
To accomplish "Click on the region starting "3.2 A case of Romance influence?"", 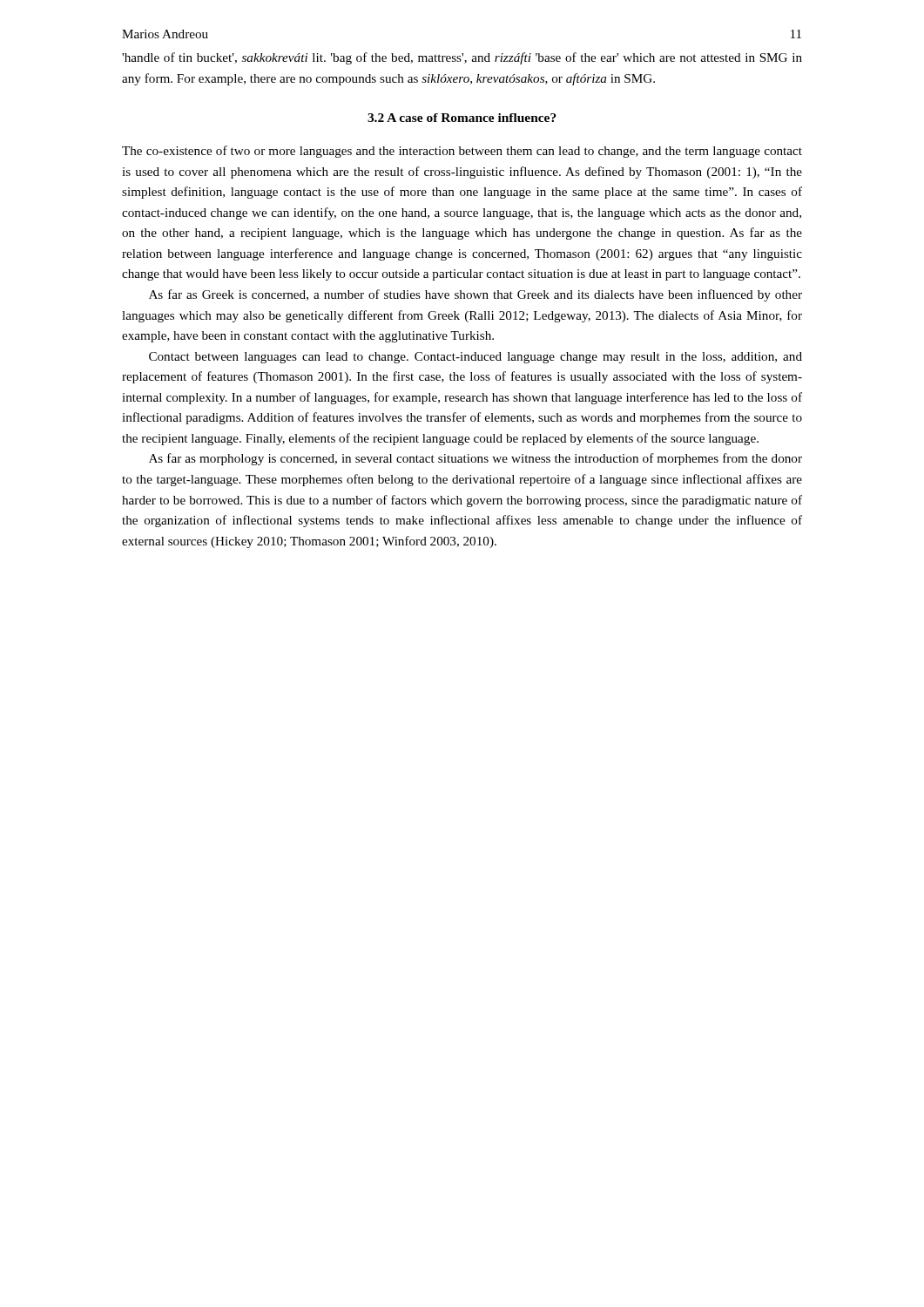I will point(462,118).
